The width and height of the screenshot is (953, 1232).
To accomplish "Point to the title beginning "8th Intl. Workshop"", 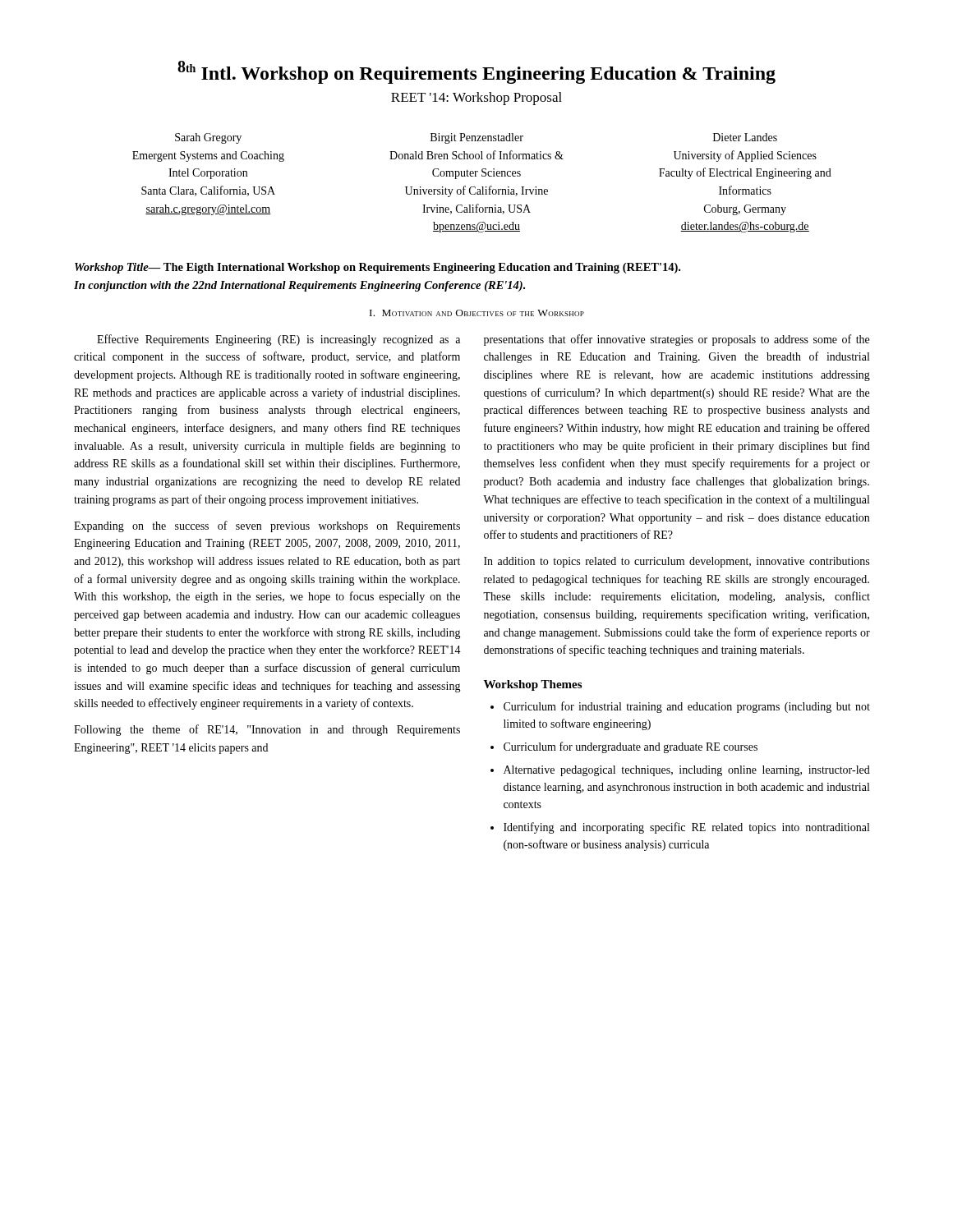I will (476, 71).
